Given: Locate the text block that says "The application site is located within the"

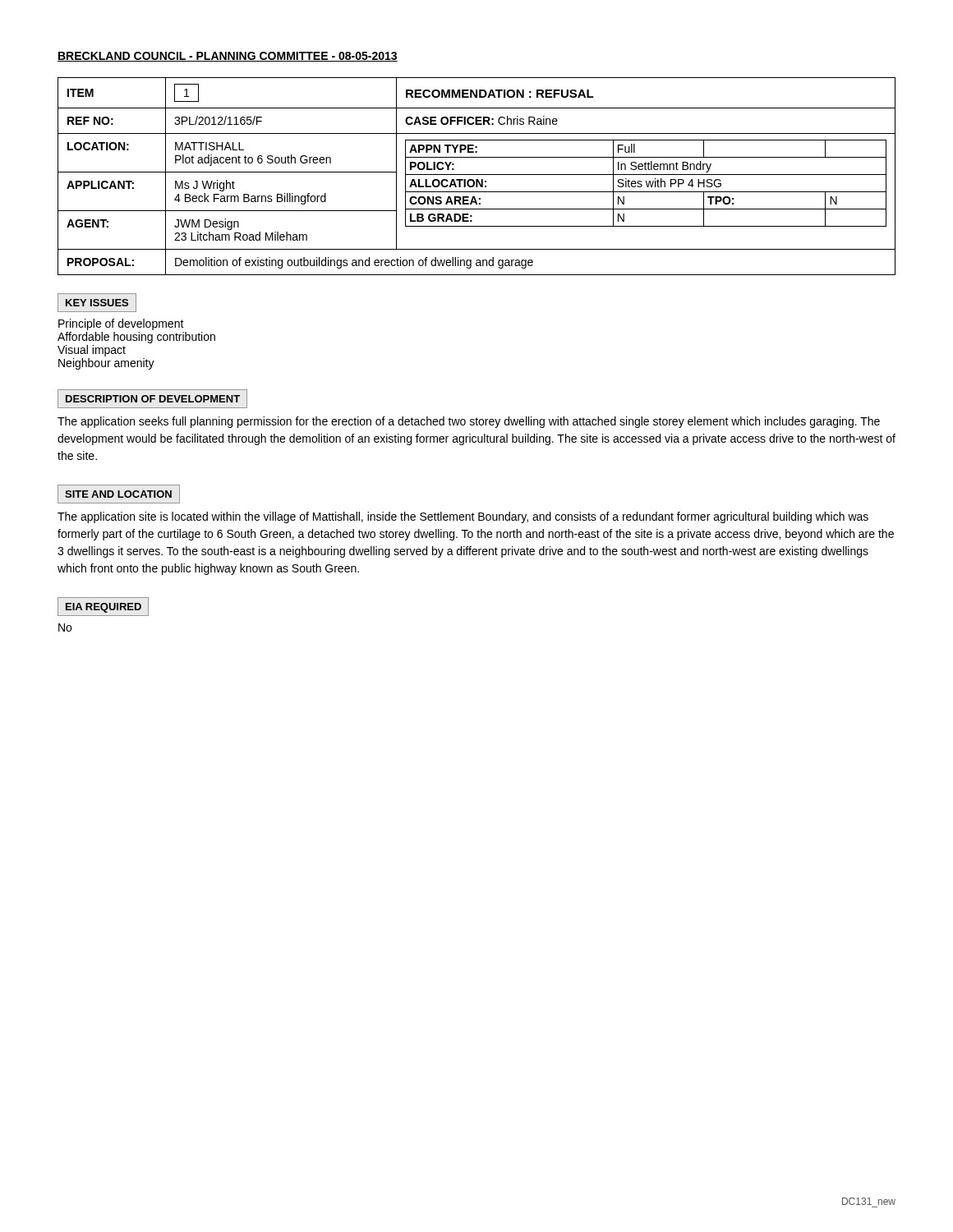Looking at the screenshot, I should point(476,543).
